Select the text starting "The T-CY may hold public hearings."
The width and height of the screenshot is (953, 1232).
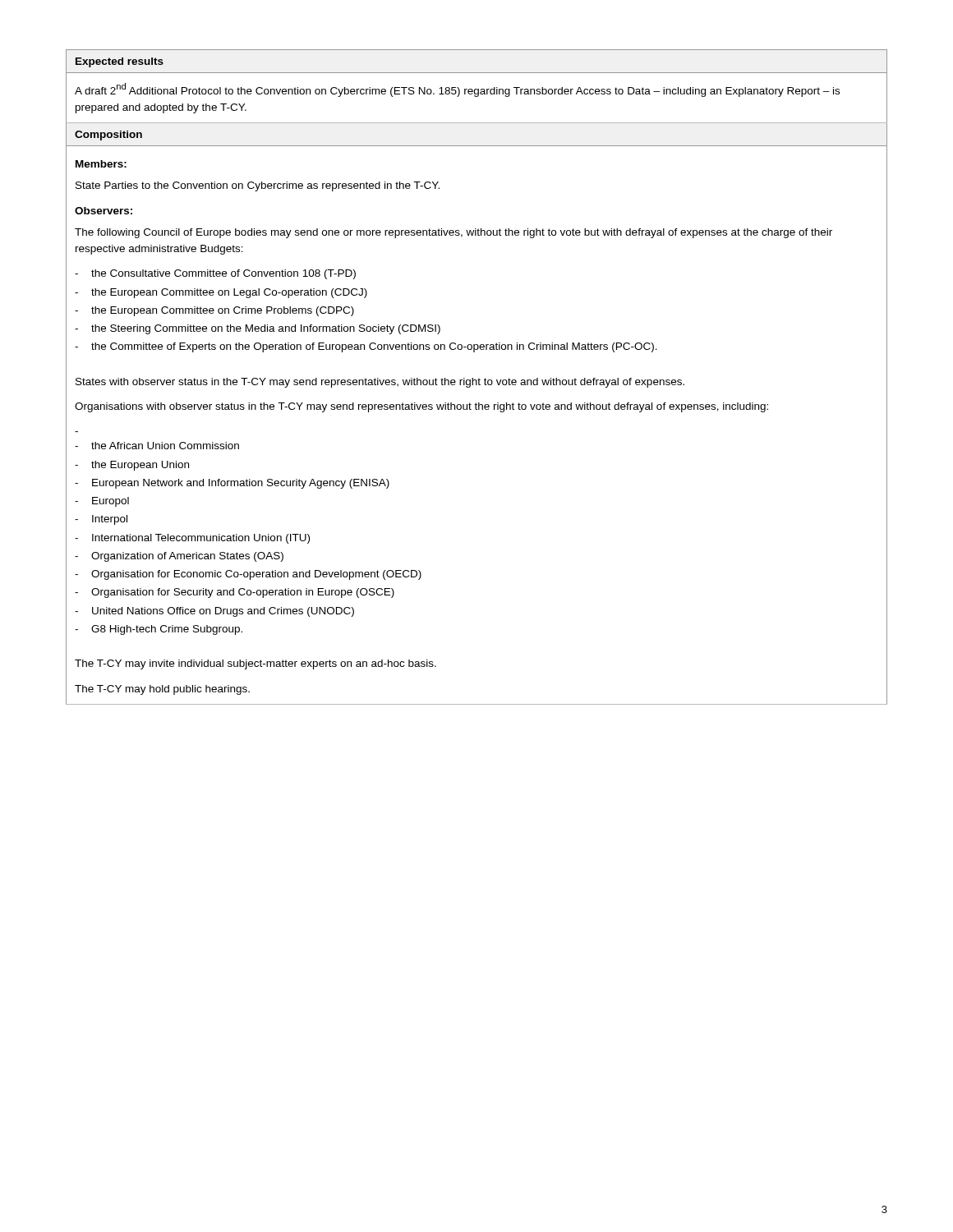click(163, 688)
